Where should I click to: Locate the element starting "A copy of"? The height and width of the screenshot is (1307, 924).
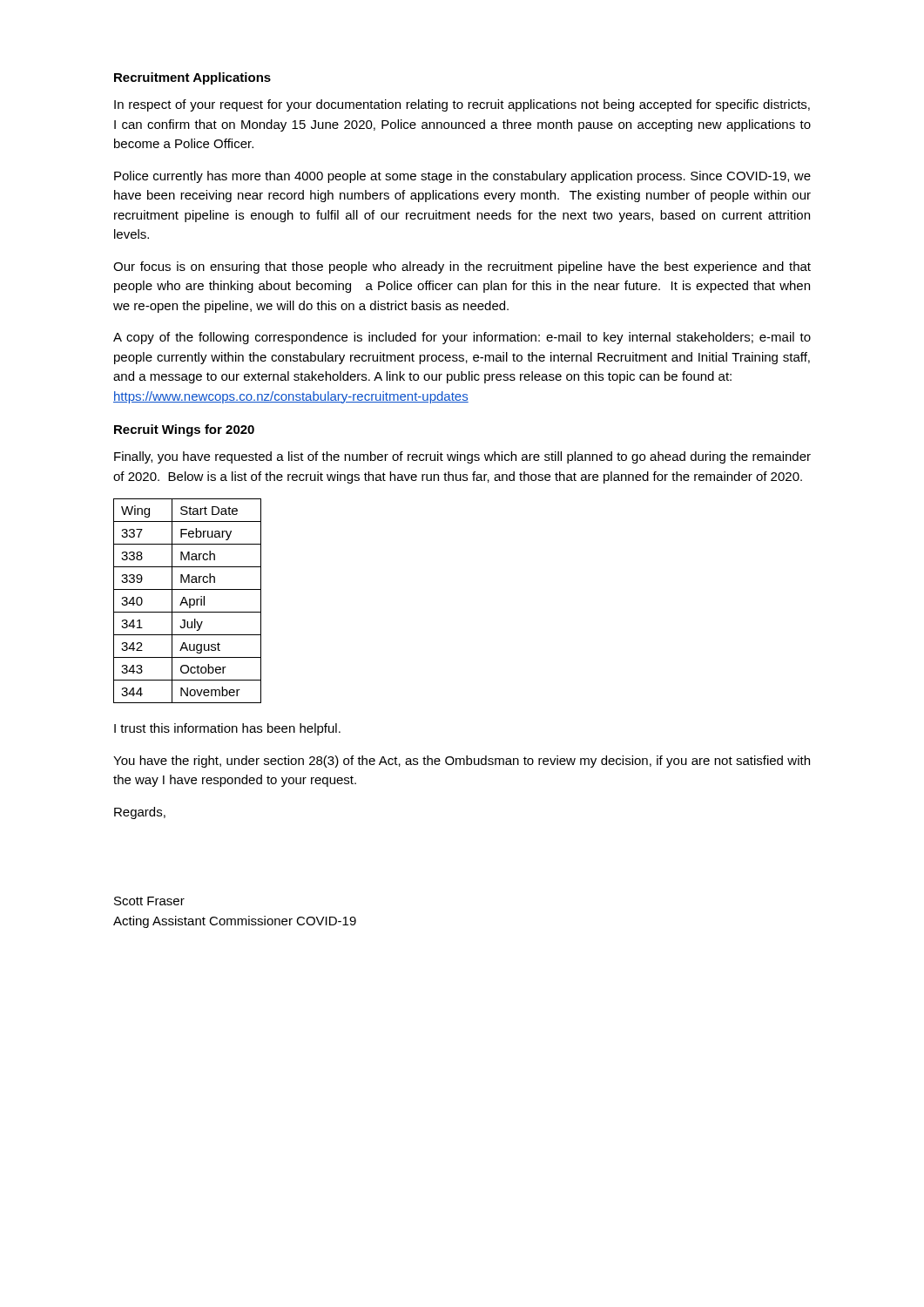(x=462, y=366)
